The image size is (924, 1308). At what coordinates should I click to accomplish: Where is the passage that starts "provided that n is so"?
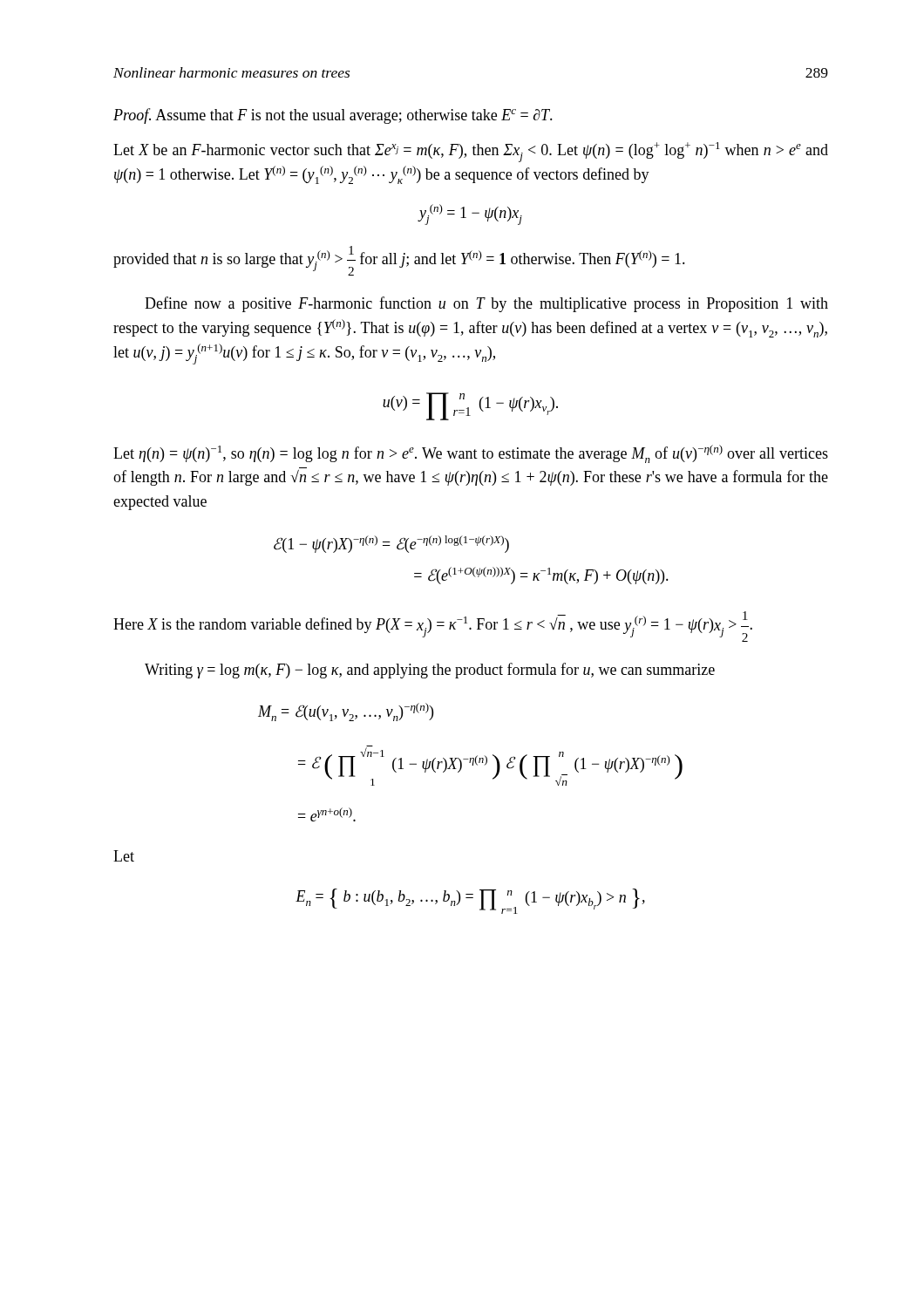(x=471, y=261)
